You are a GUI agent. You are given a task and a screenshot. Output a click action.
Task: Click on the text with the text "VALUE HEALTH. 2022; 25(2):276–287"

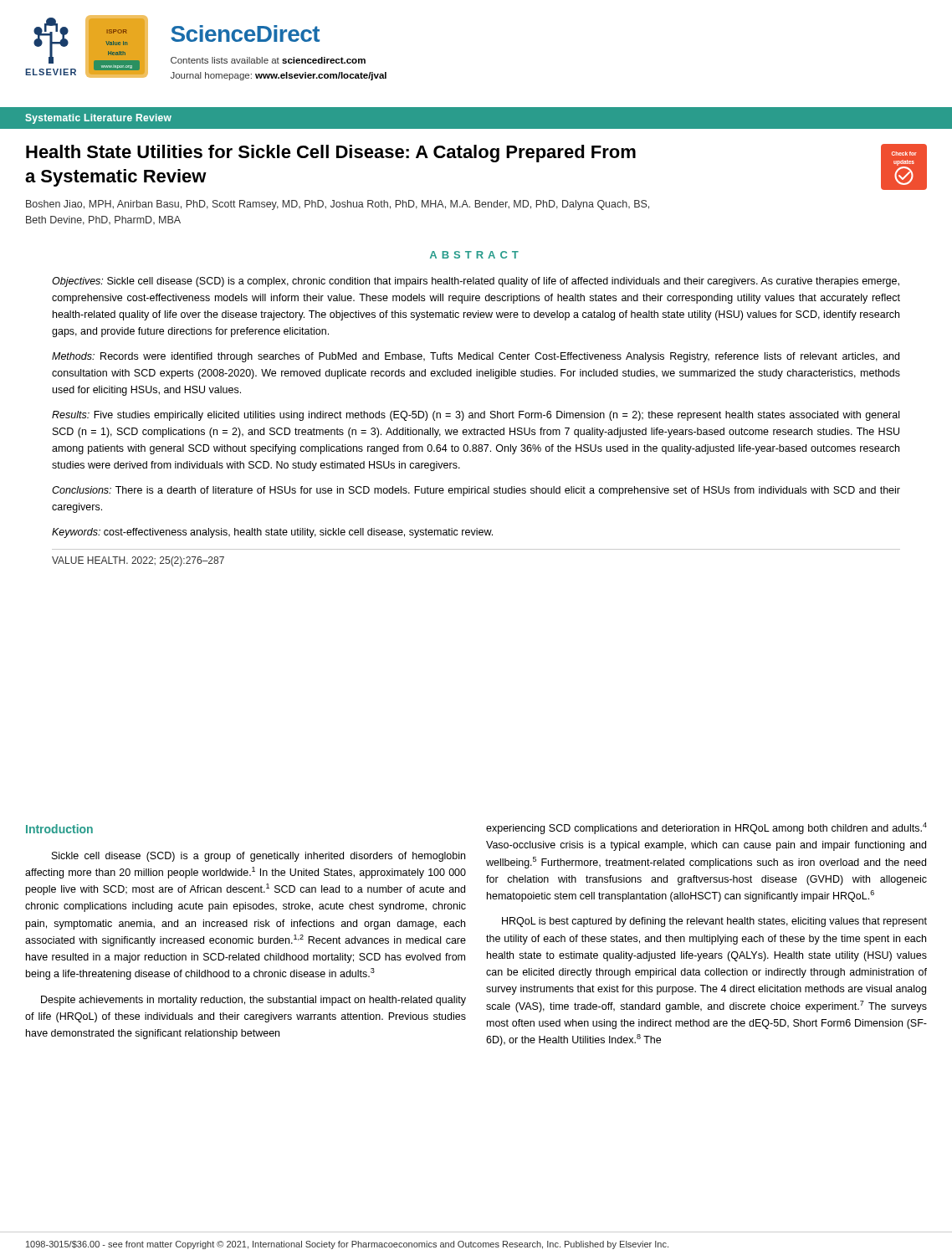tap(138, 560)
